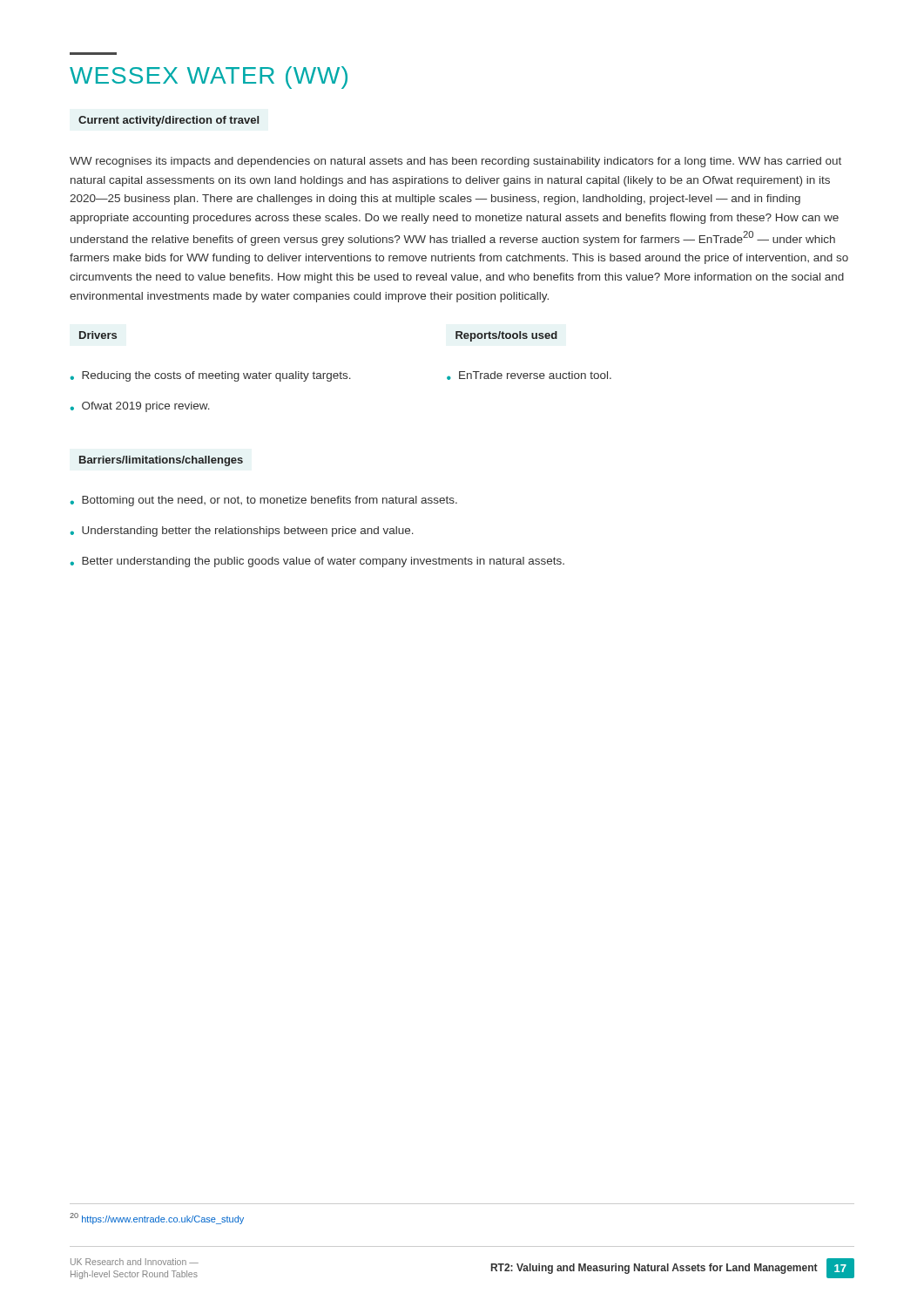Find the passage starting "WESSEX WATER (WW)"
The image size is (924, 1307).
[209, 78]
